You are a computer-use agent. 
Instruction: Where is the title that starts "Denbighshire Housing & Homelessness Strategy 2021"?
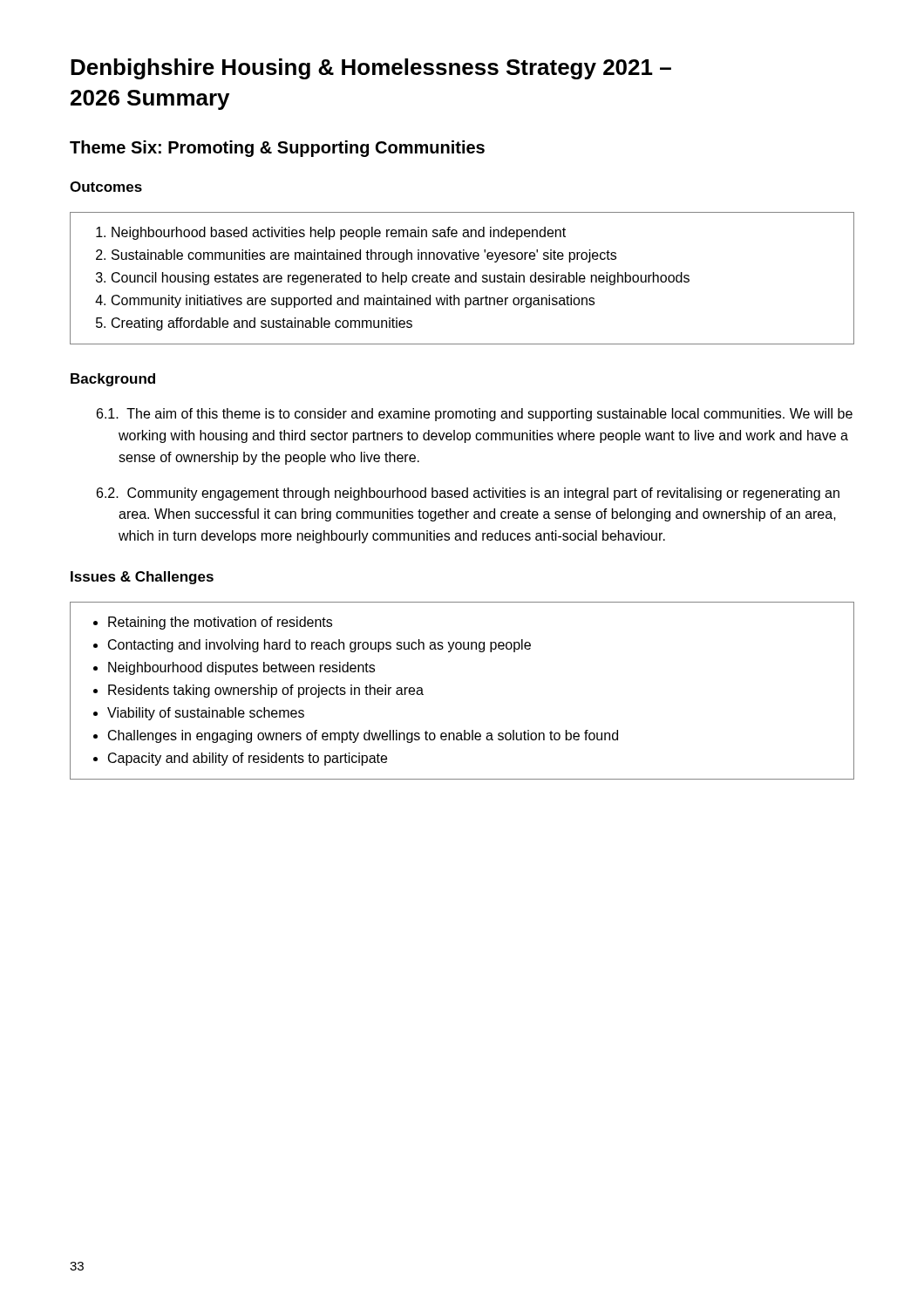tap(462, 83)
